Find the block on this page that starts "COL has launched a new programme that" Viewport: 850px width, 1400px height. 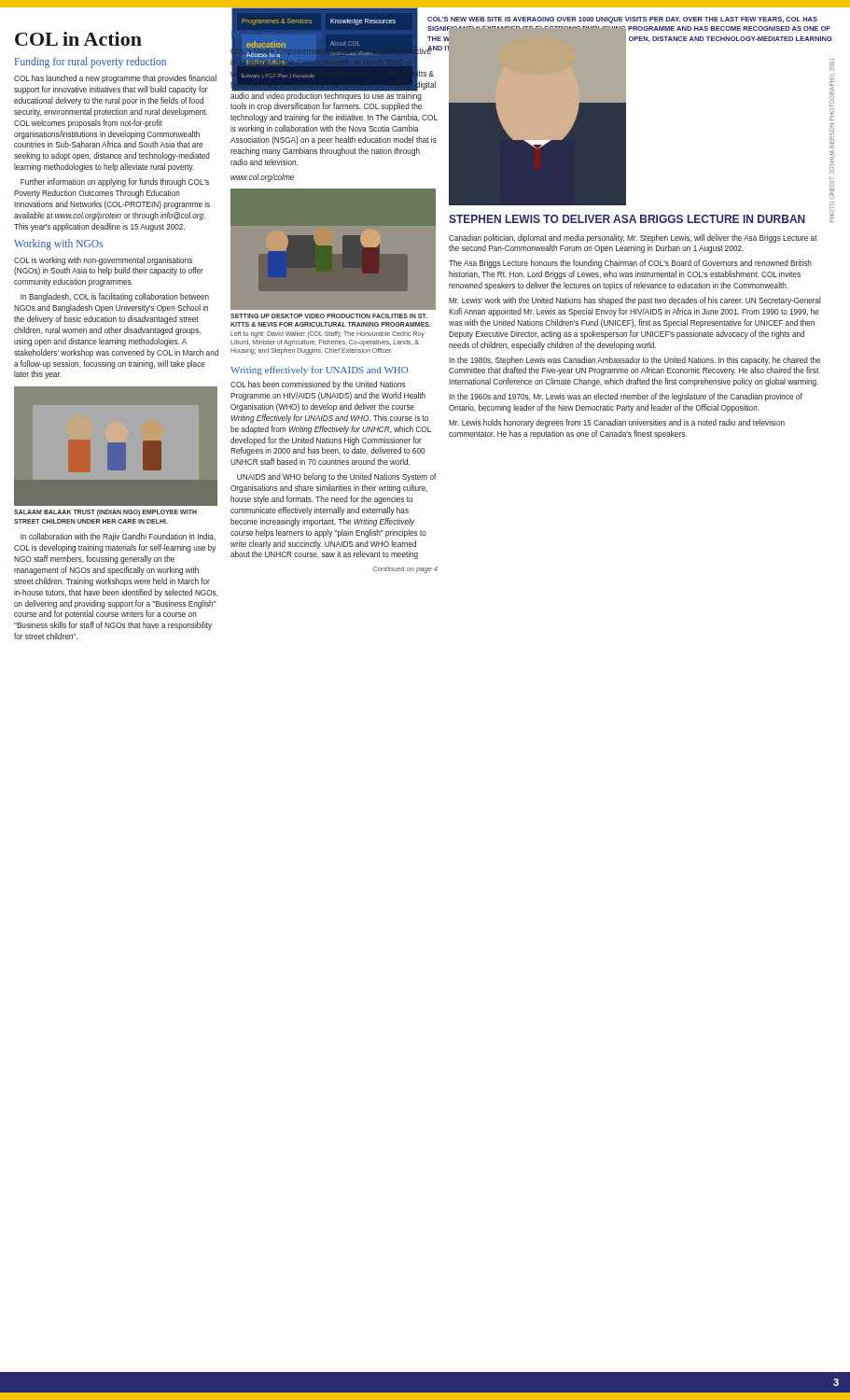[117, 153]
